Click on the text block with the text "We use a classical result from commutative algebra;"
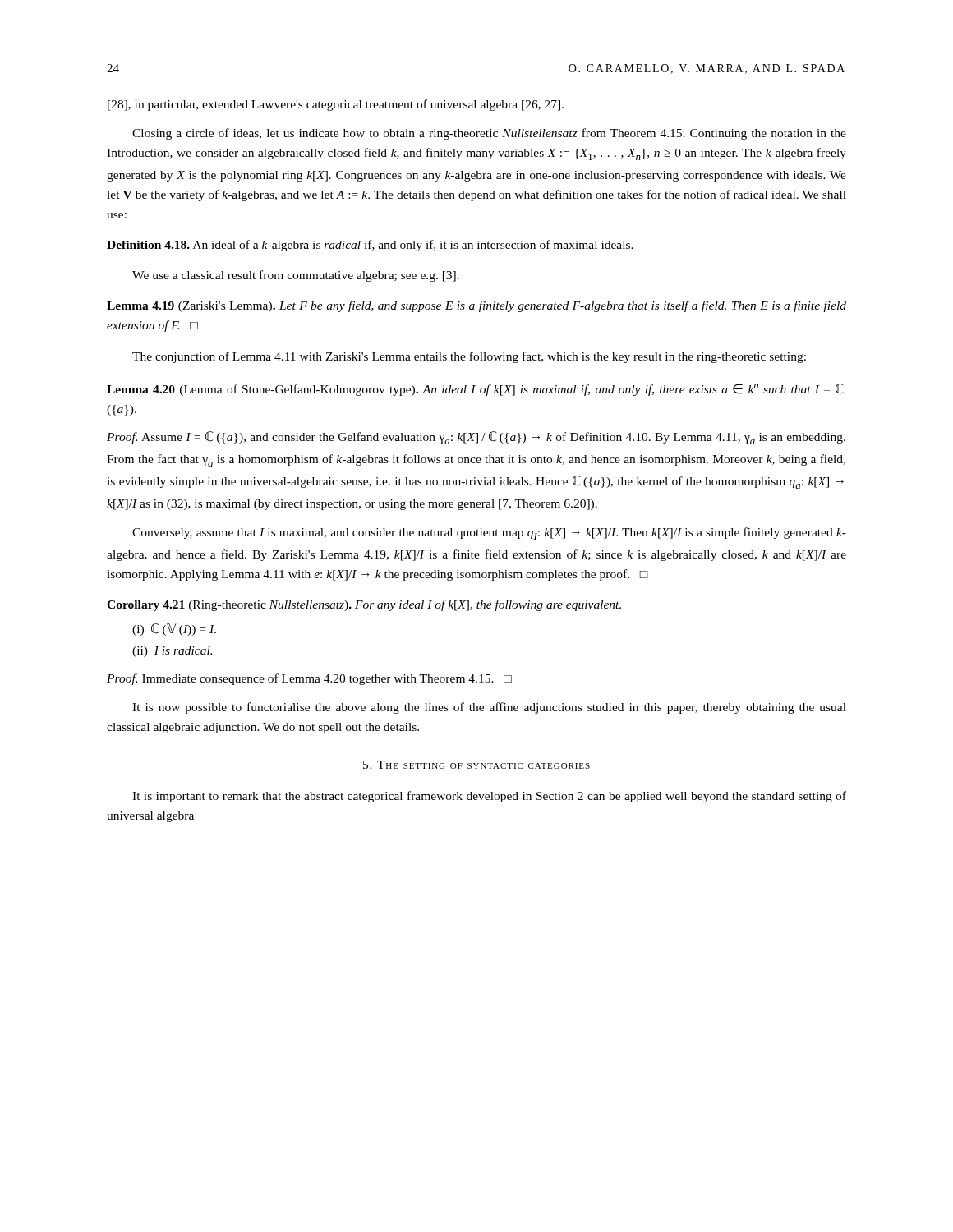This screenshot has height=1232, width=953. click(x=296, y=275)
